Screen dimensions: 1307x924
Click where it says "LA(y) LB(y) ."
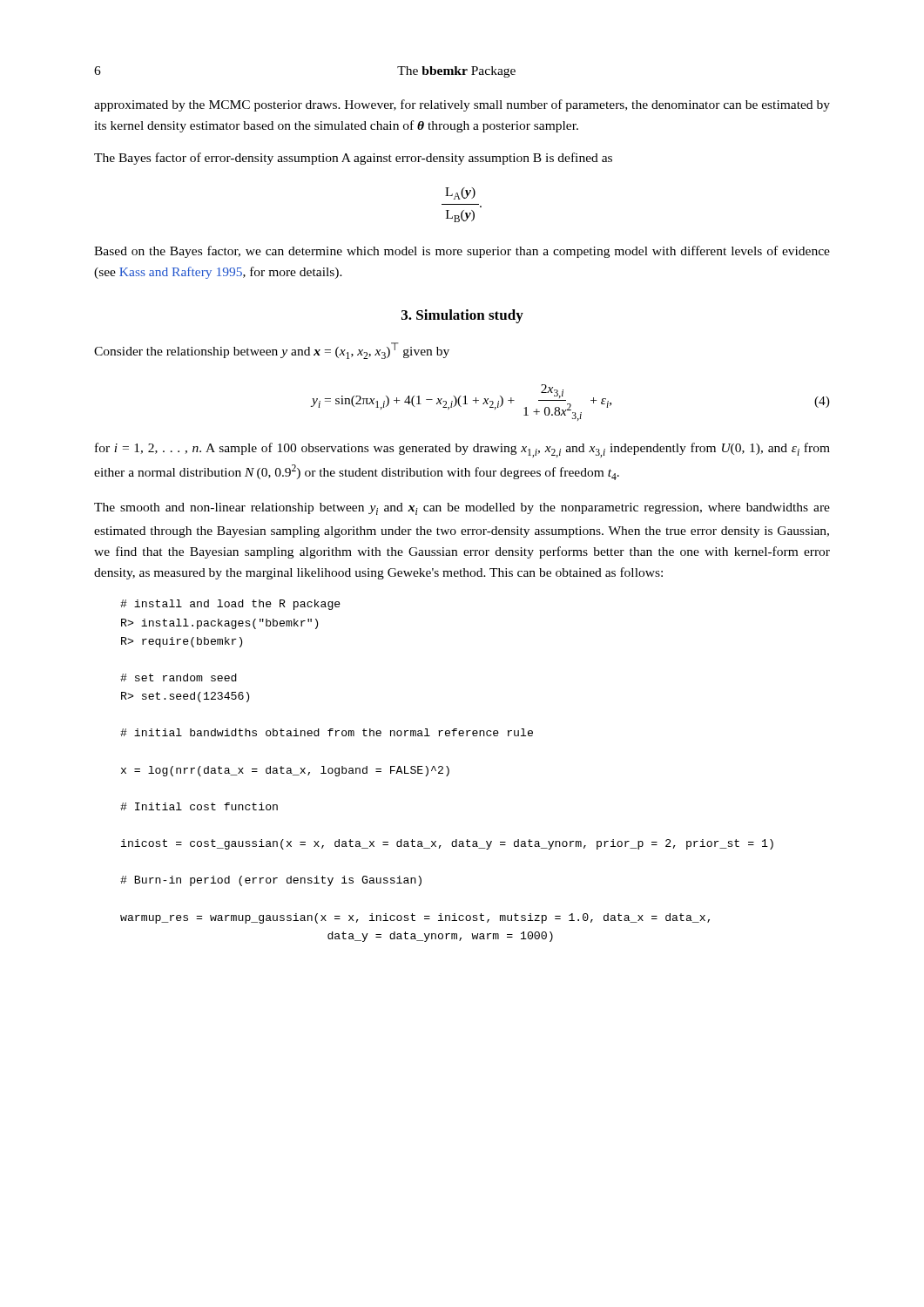tap(462, 204)
